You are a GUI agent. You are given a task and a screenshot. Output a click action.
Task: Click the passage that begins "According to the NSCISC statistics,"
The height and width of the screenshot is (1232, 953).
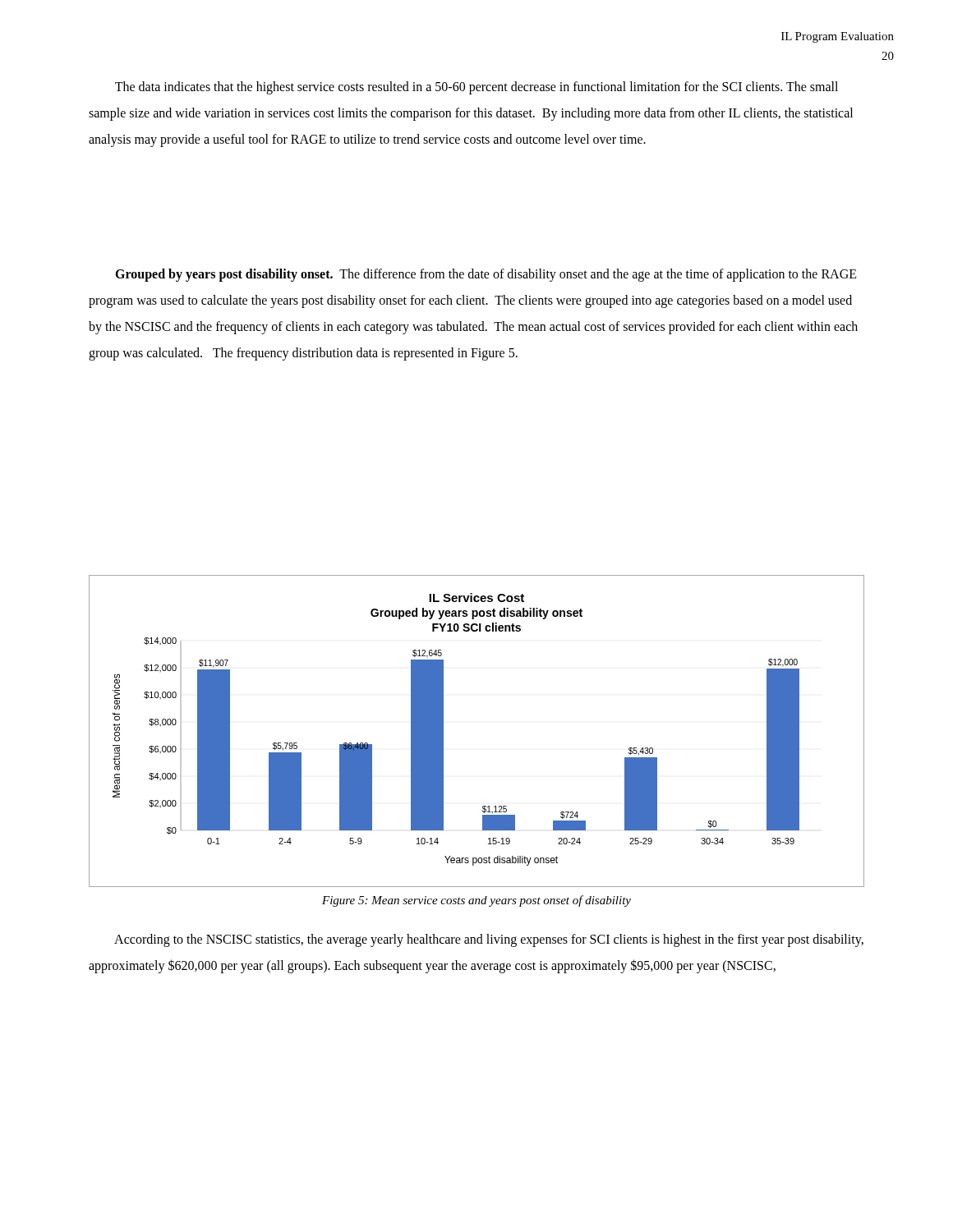[x=476, y=952]
